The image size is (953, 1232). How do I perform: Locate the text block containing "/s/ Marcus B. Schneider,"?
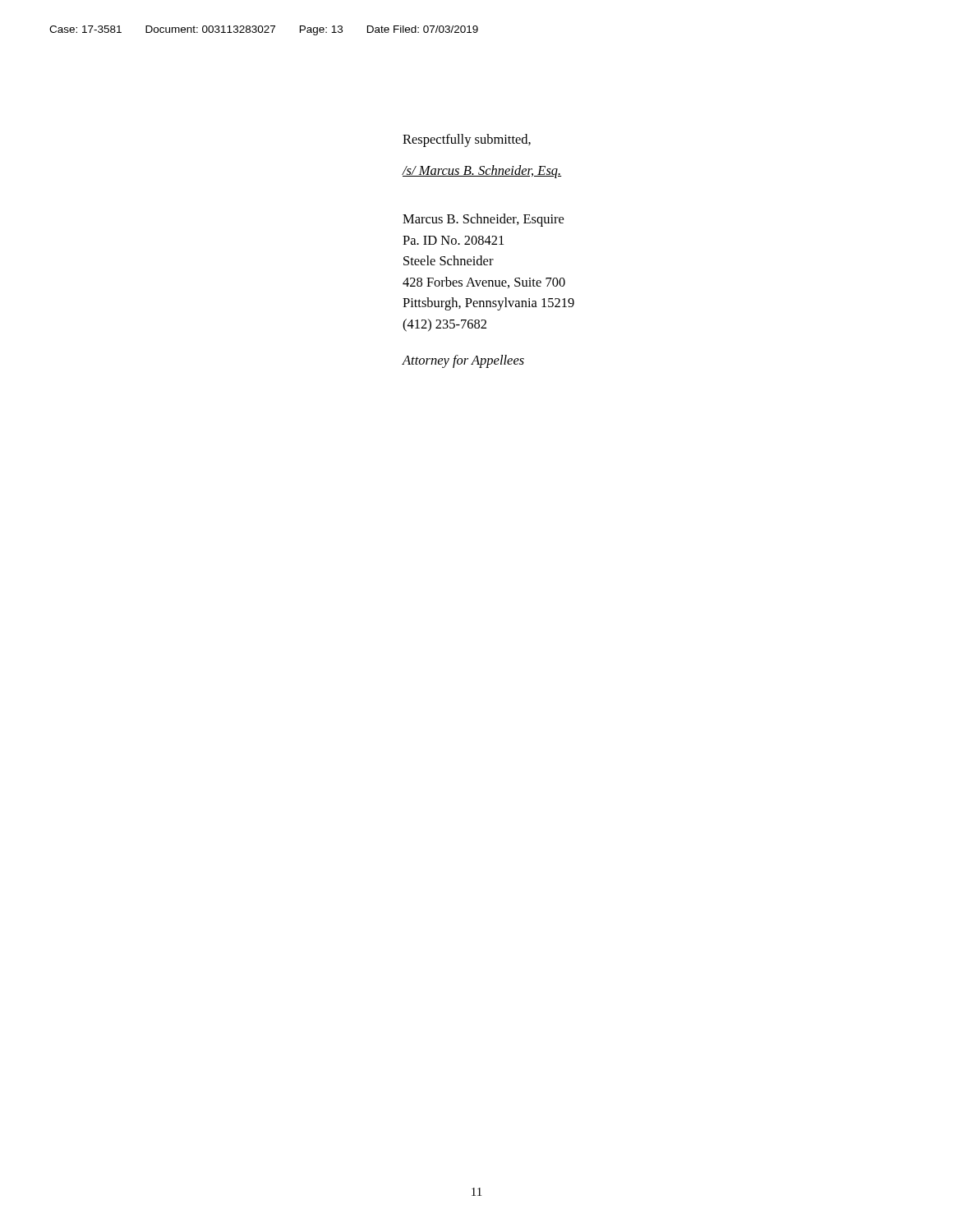(482, 171)
